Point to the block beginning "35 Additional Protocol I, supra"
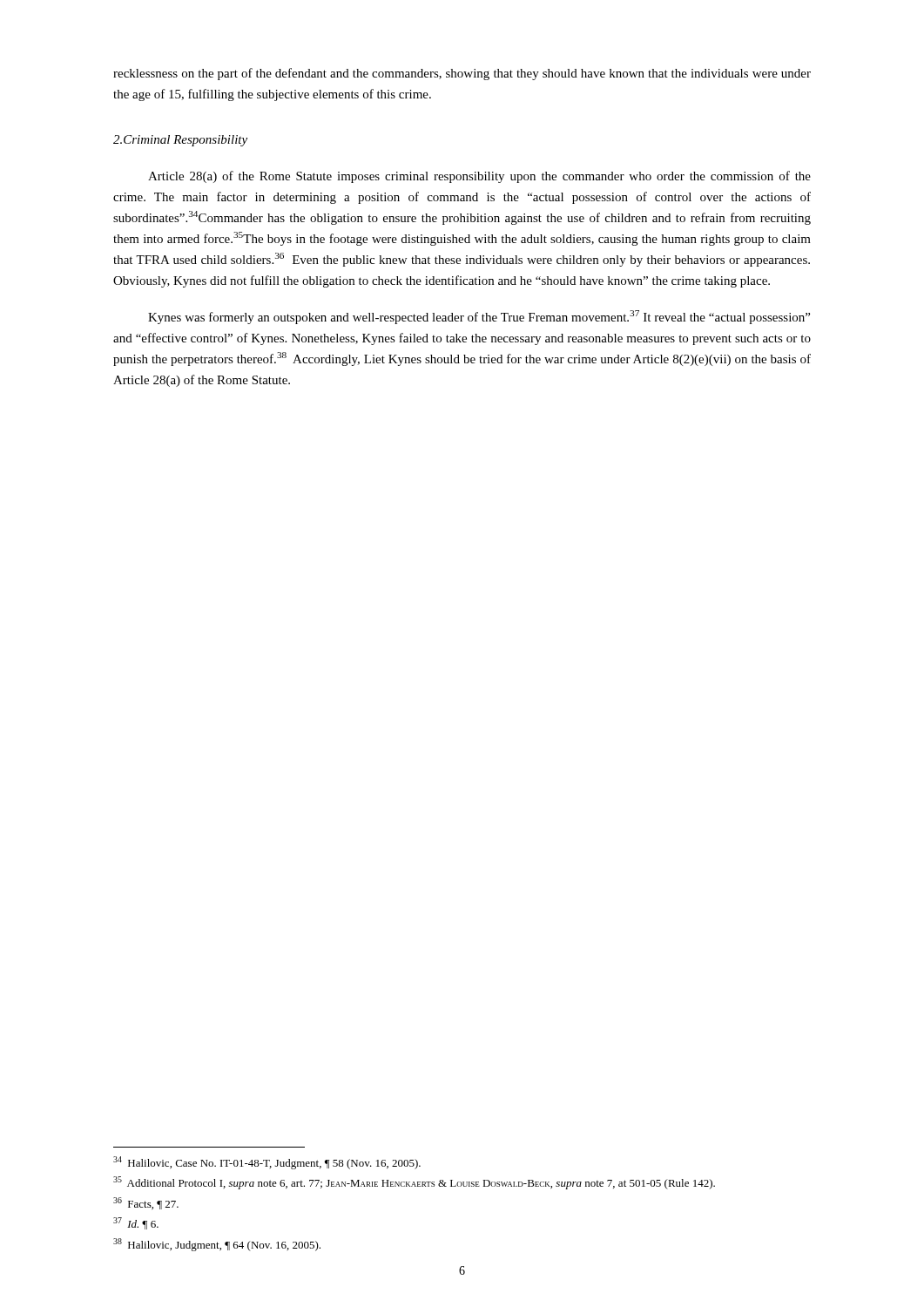 coord(414,1182)
